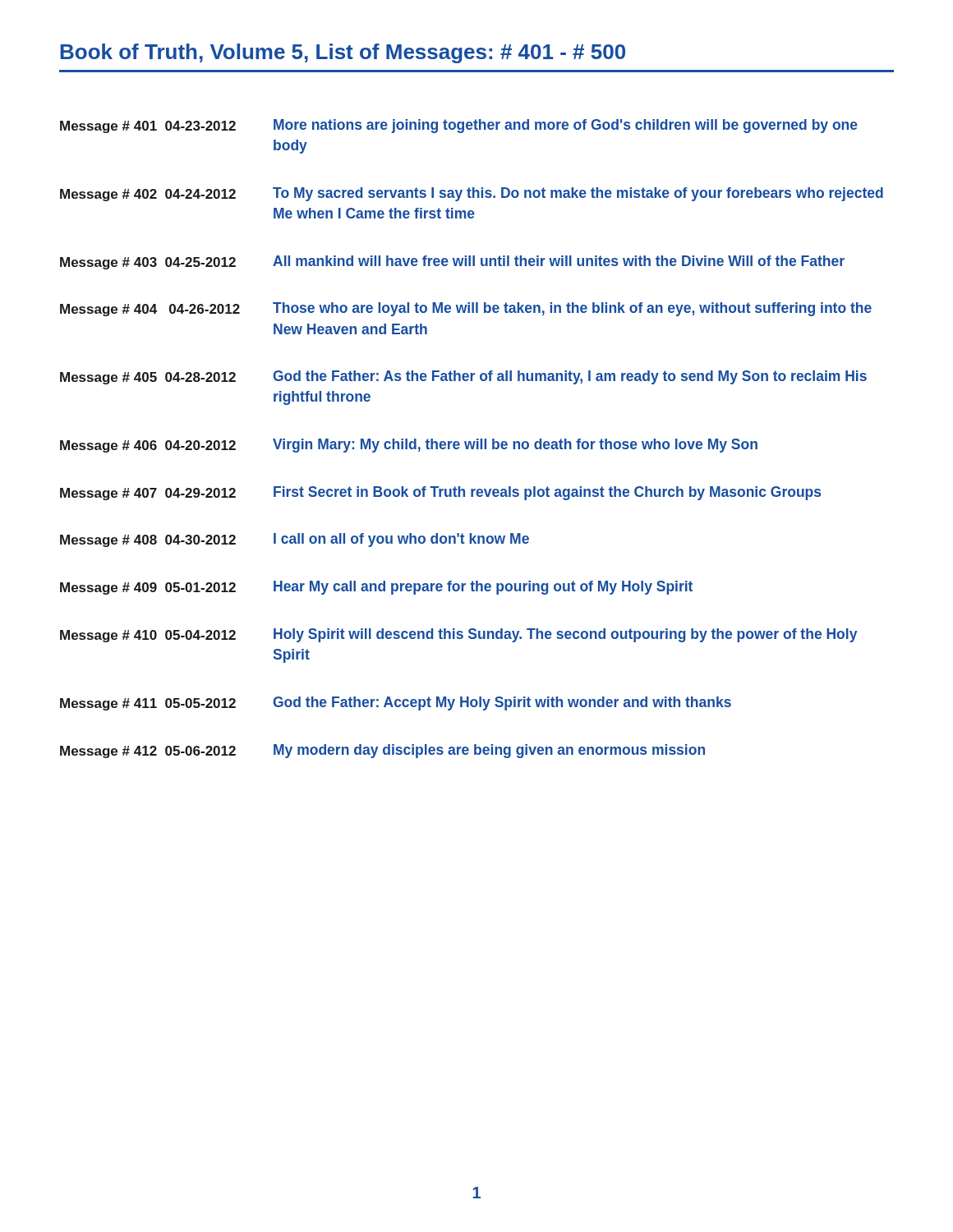Navigate to the block starting "Message # 401 04-23-2012"
This screenshot has width=953, height=1232.
(476, 136)
